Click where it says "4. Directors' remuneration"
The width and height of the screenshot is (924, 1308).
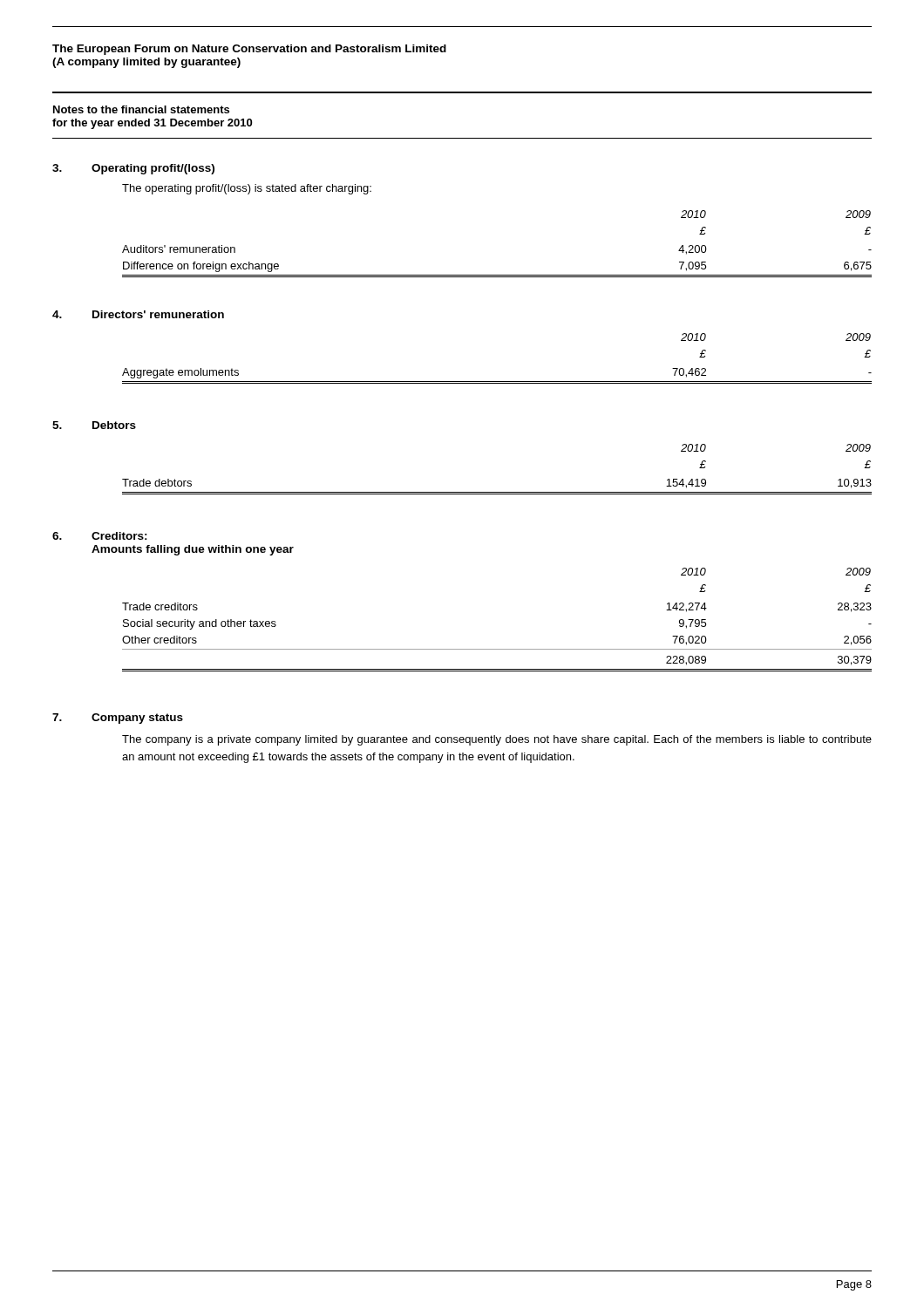(138, 314)
